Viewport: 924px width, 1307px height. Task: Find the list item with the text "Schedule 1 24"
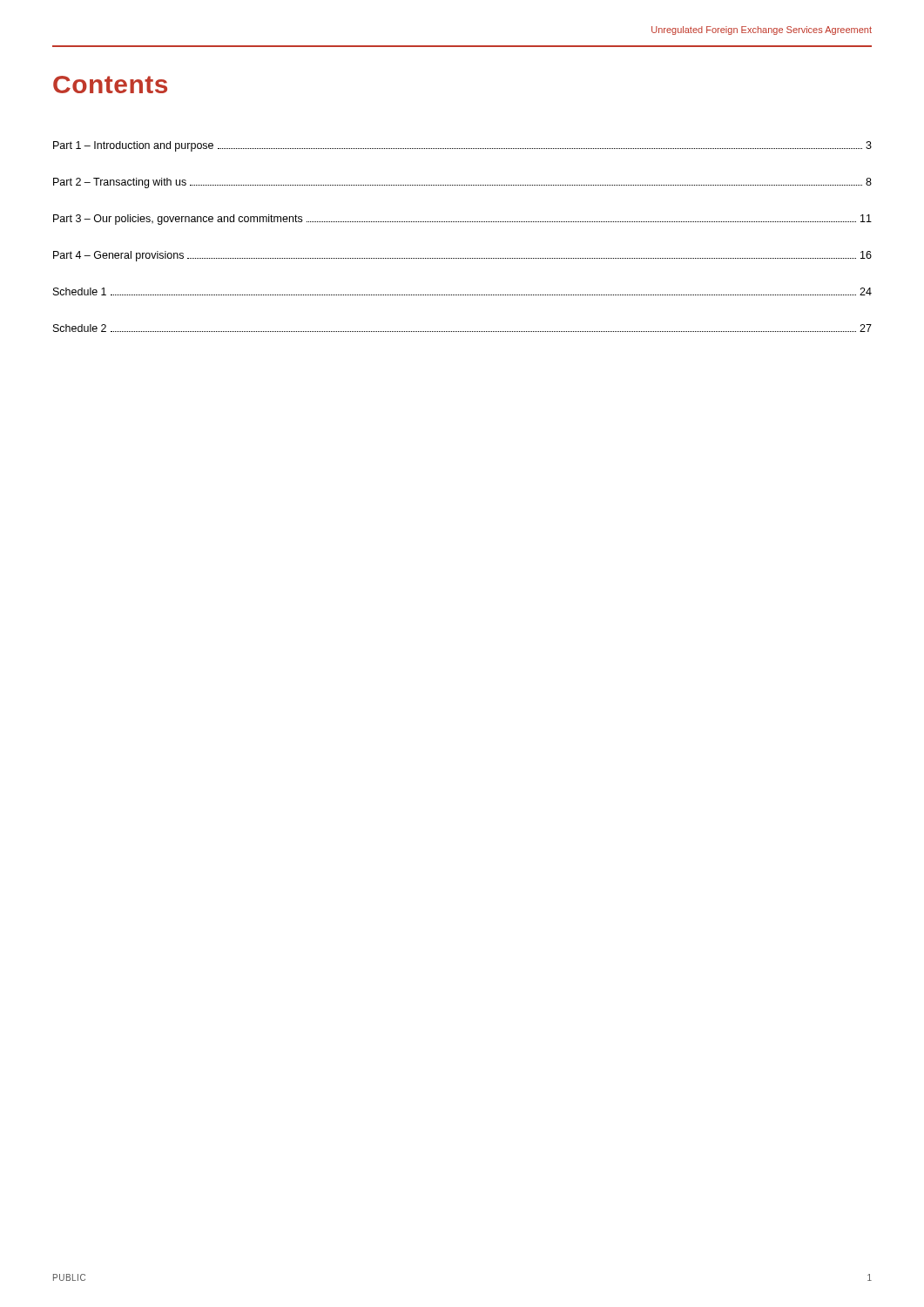coord(462,292)
